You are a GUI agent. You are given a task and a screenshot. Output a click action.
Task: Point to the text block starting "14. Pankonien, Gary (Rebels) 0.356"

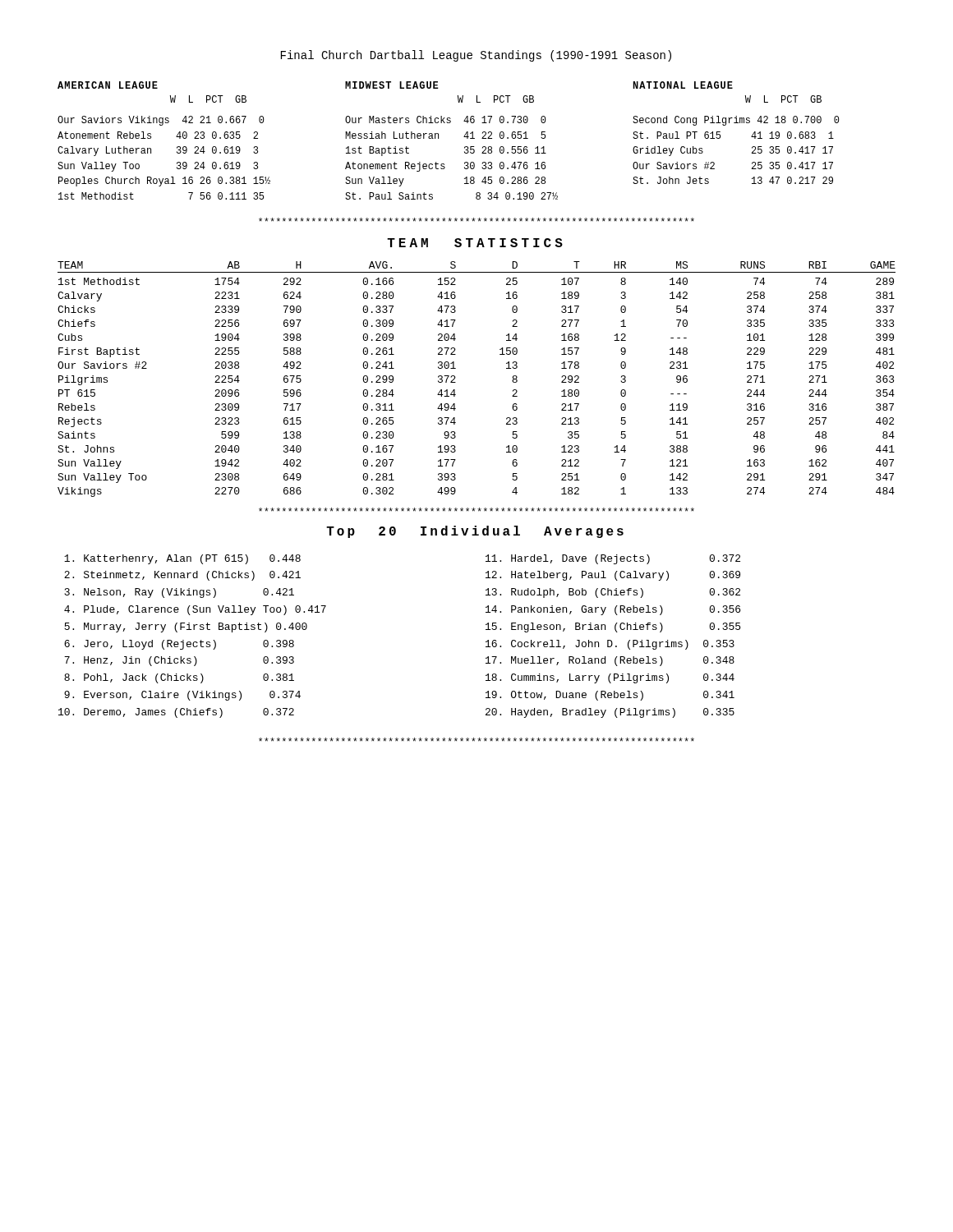click(613, 610)
